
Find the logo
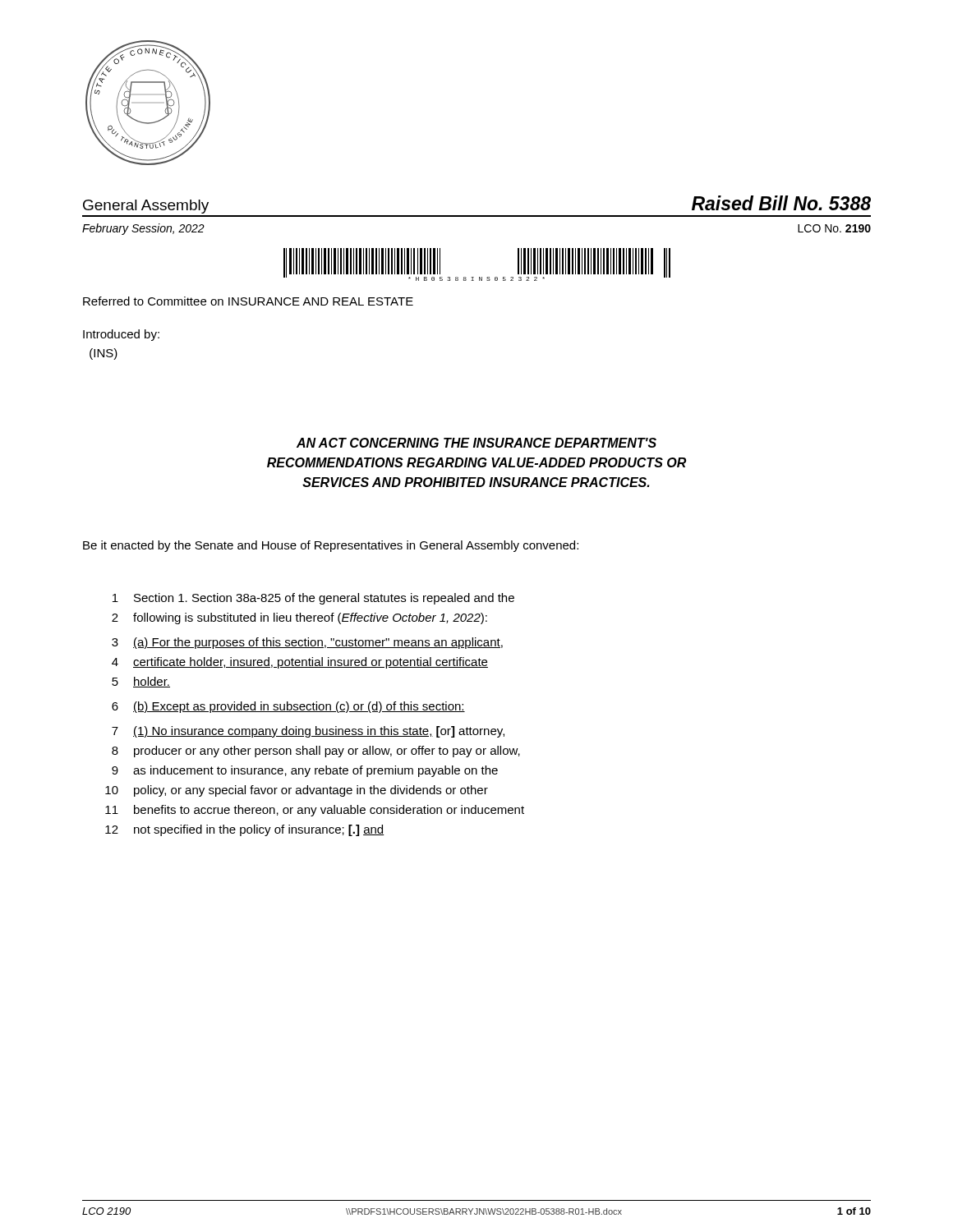148,103
